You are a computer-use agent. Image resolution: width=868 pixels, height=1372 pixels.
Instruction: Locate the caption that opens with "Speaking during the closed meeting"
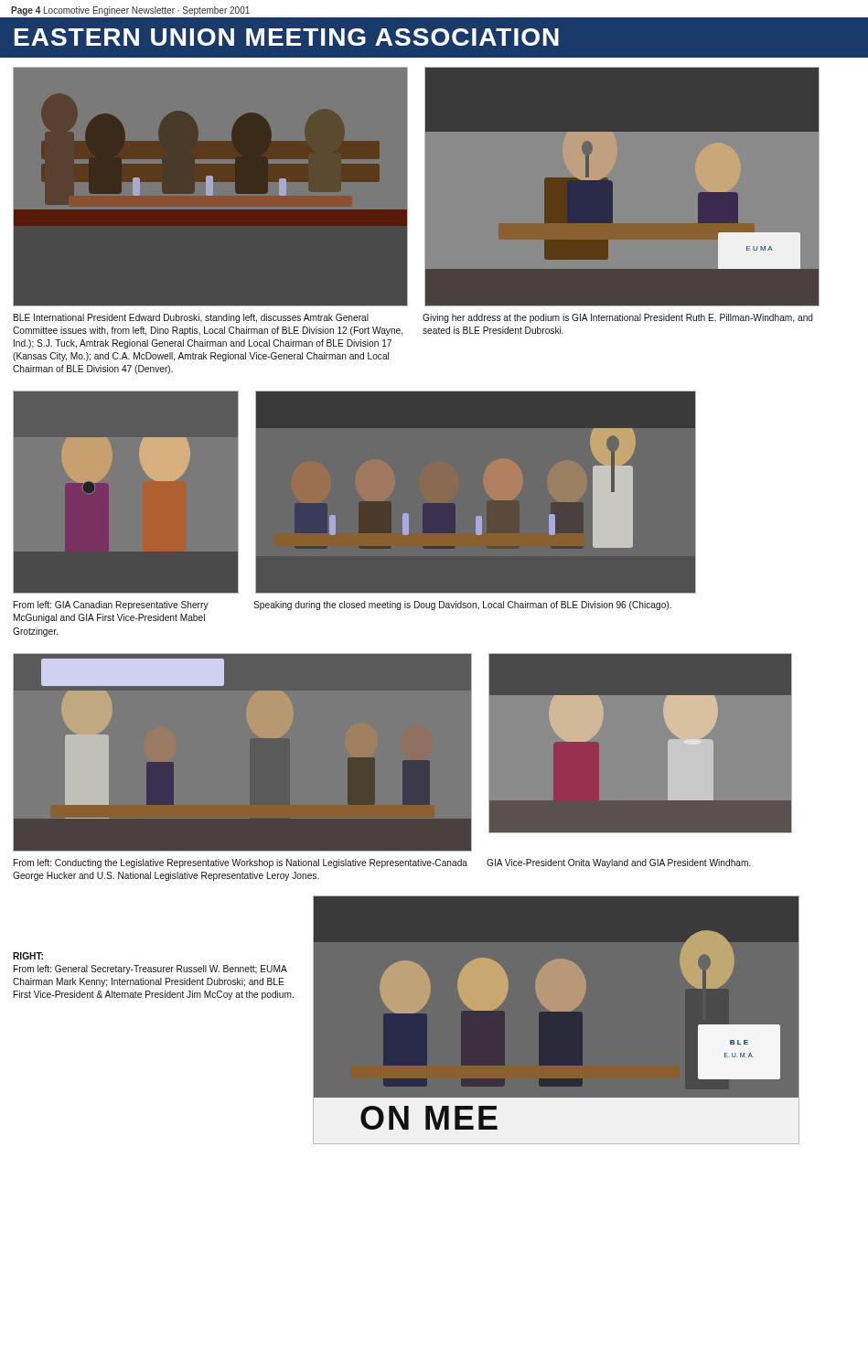click(463, 605)
